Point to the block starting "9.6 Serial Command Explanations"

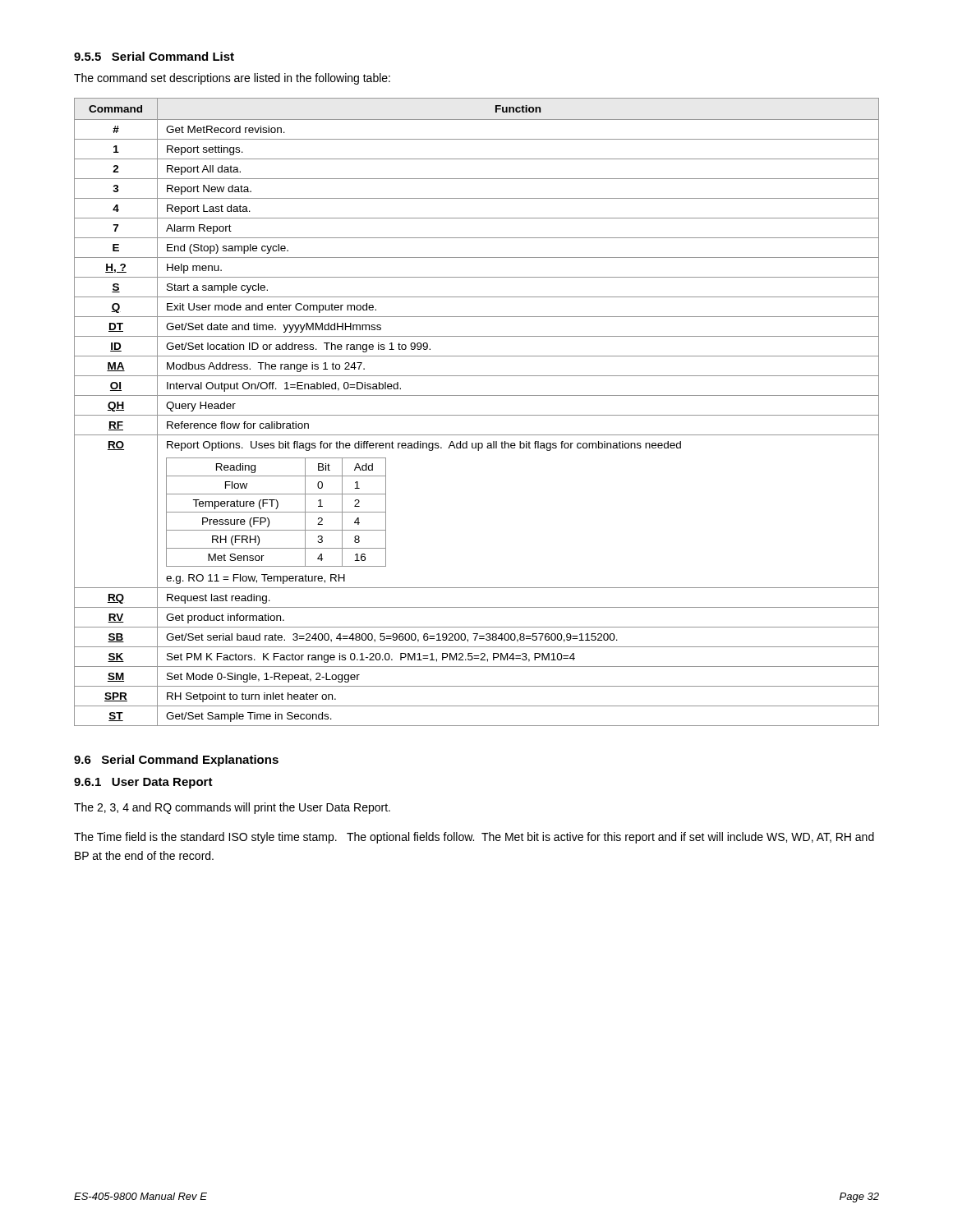pyautogui.click(x=176, y=759)
